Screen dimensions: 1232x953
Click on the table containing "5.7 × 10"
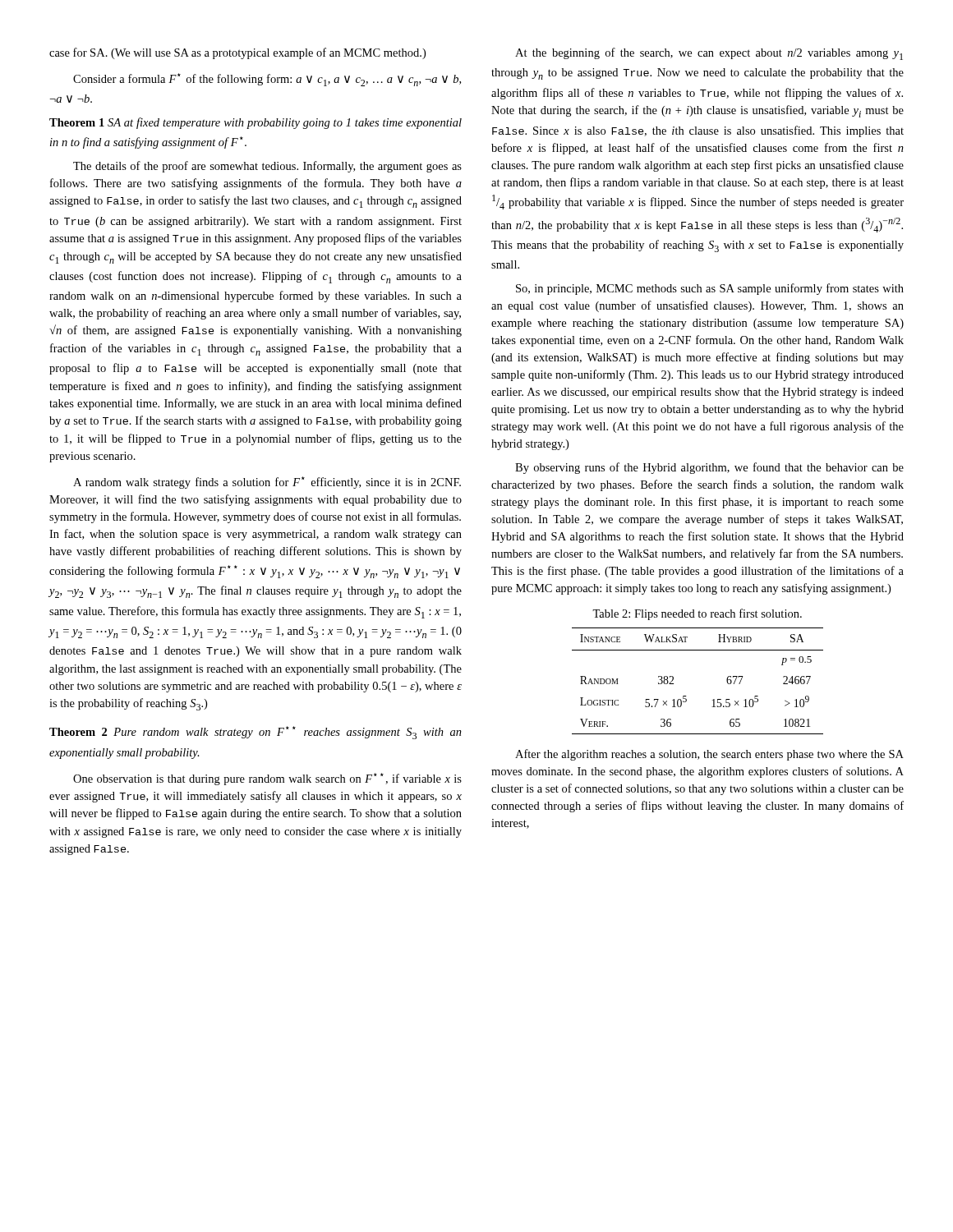point(698,681)
